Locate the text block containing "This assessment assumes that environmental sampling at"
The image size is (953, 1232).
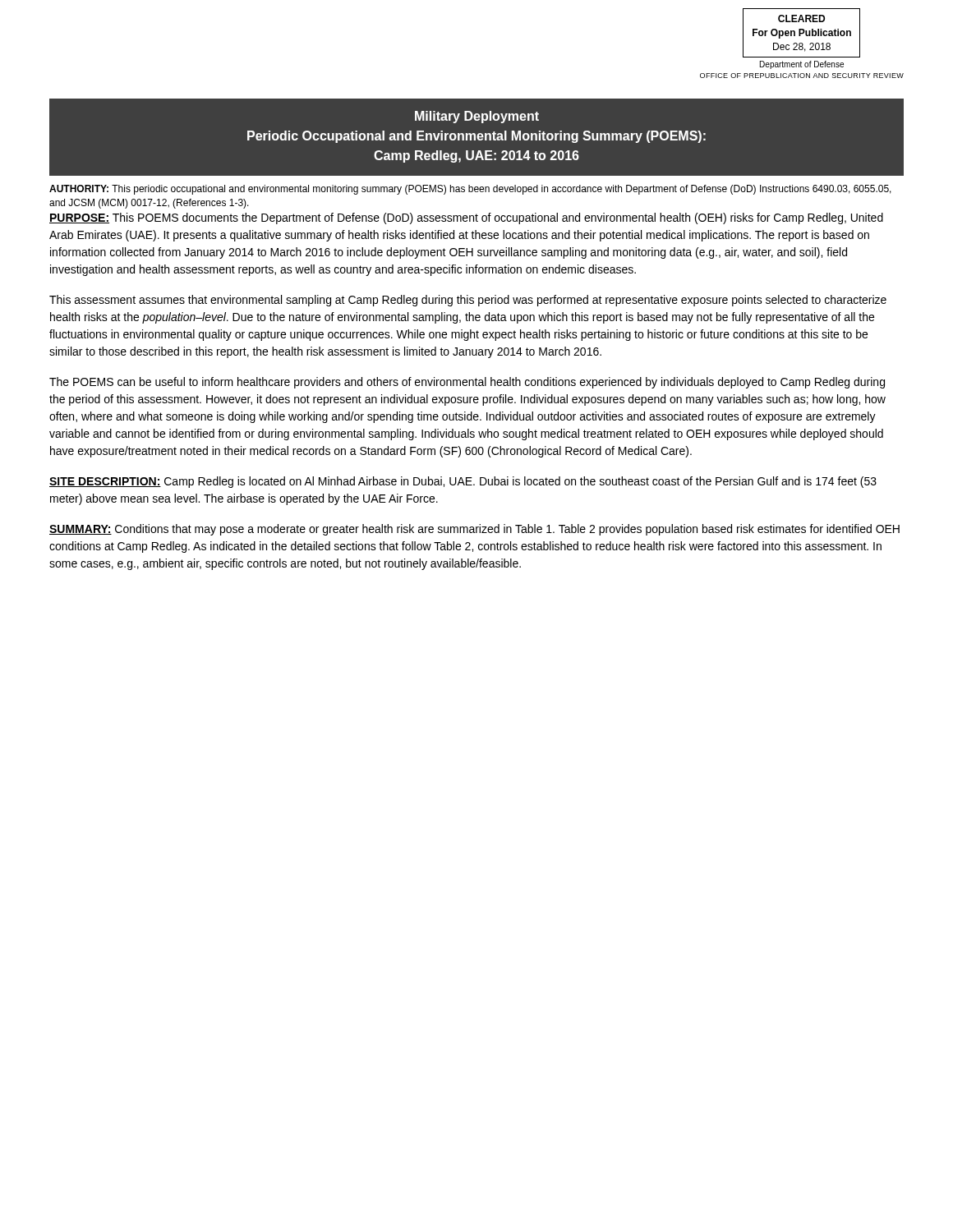click(468, 326)
